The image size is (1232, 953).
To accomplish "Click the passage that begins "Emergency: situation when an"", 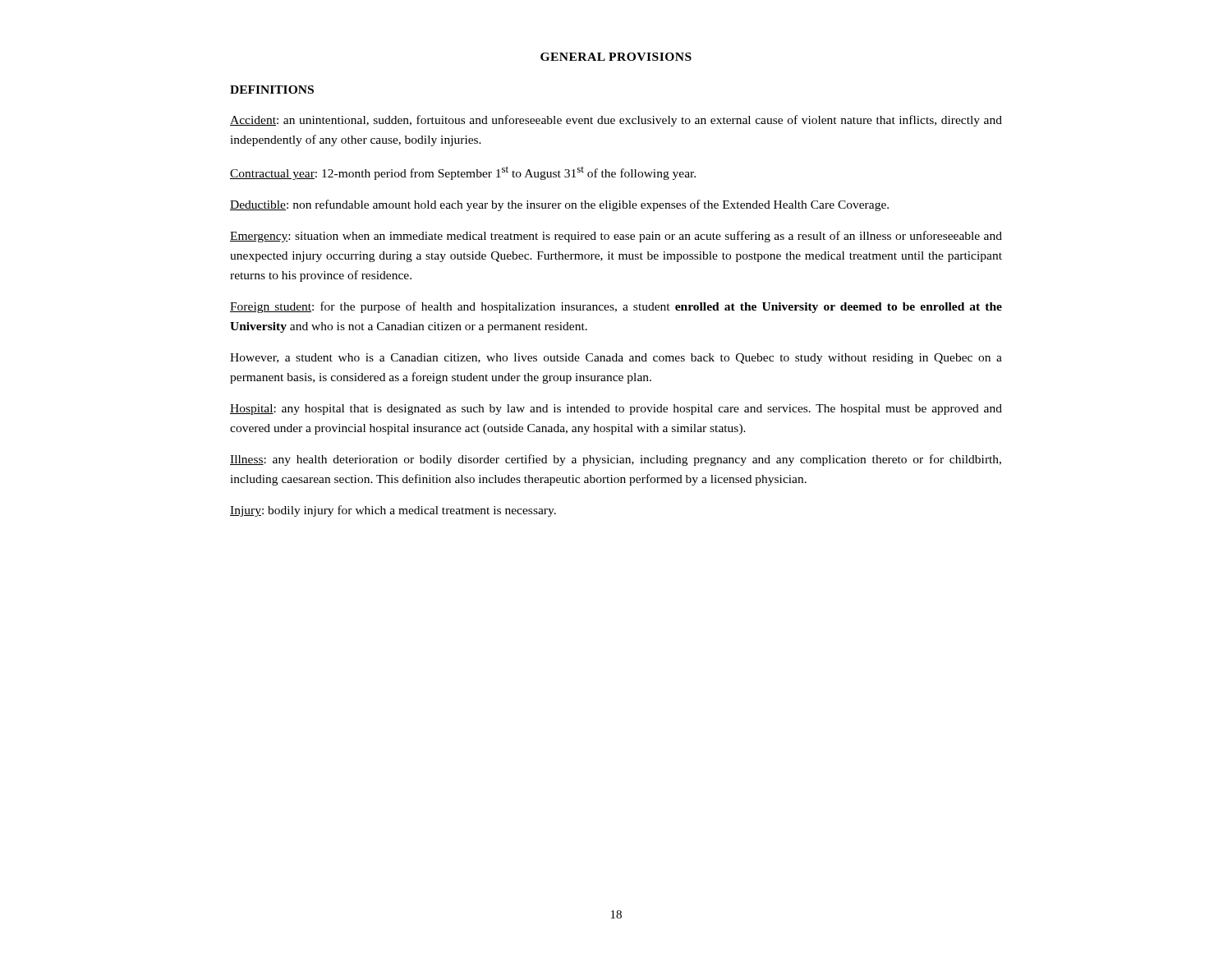I will pyautogui.click(x=616, y=255).
